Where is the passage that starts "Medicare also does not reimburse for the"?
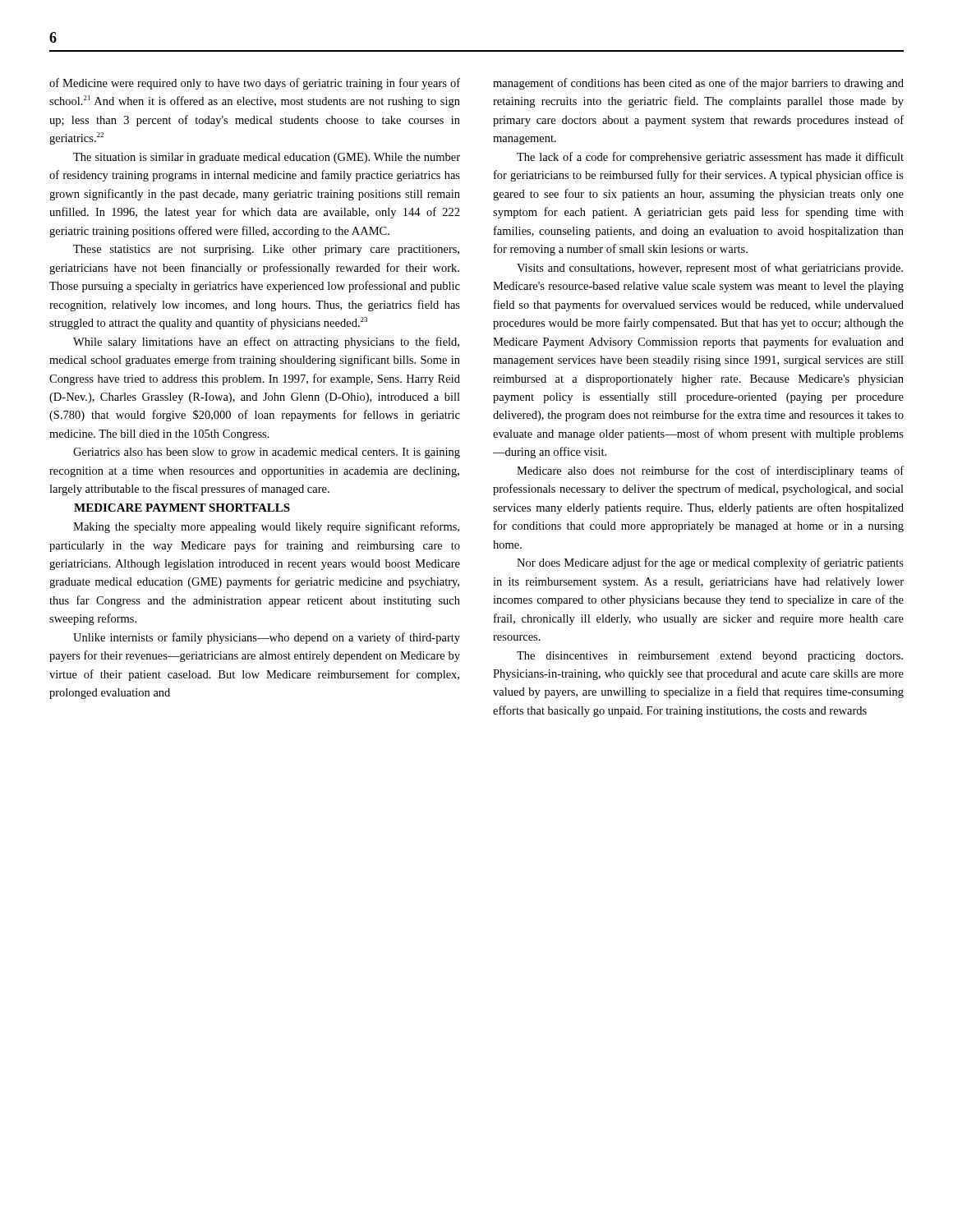953x1232 pixels. 698,508
